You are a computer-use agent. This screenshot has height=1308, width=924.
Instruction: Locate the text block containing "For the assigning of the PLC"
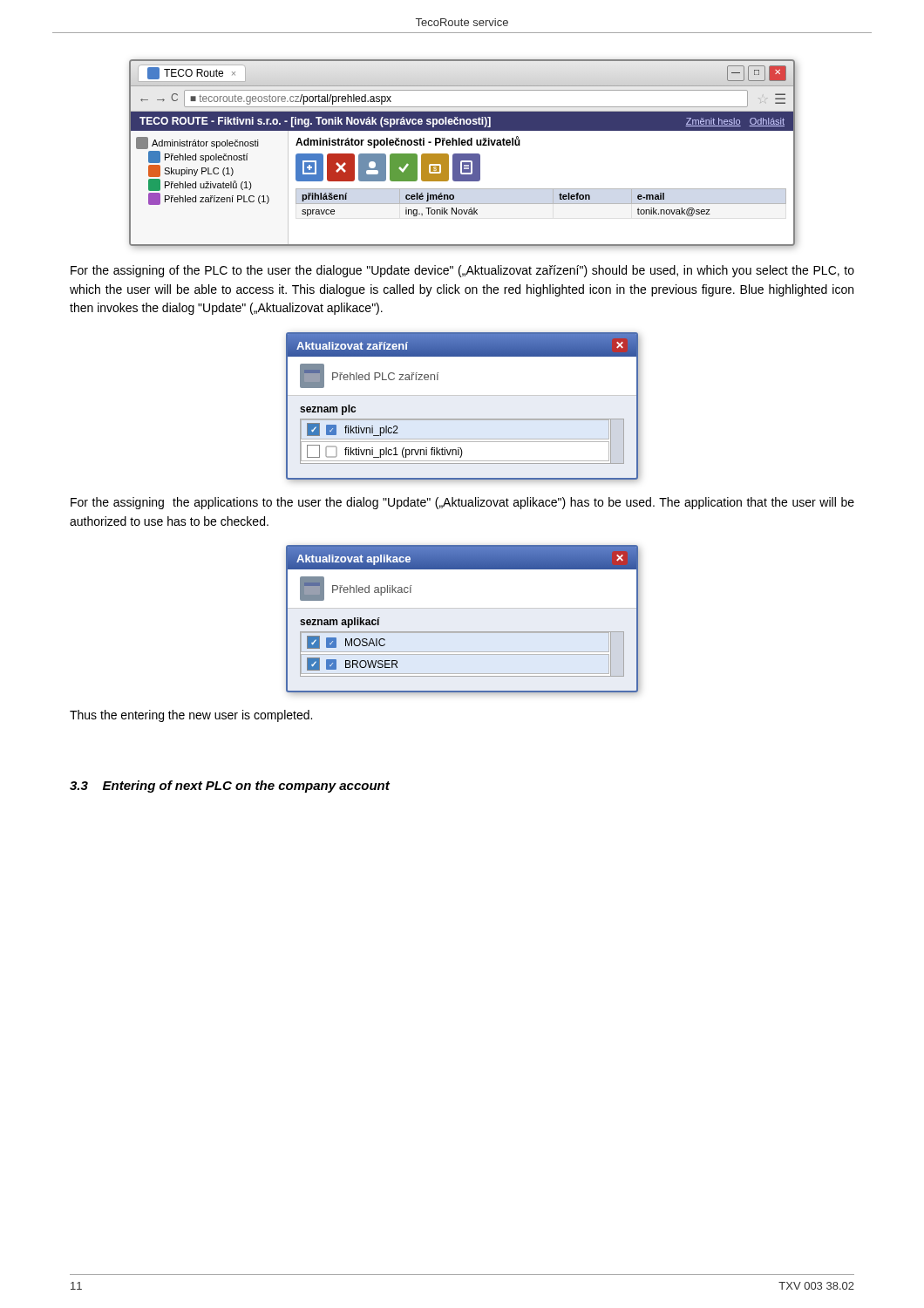click(x=462, y=289)
